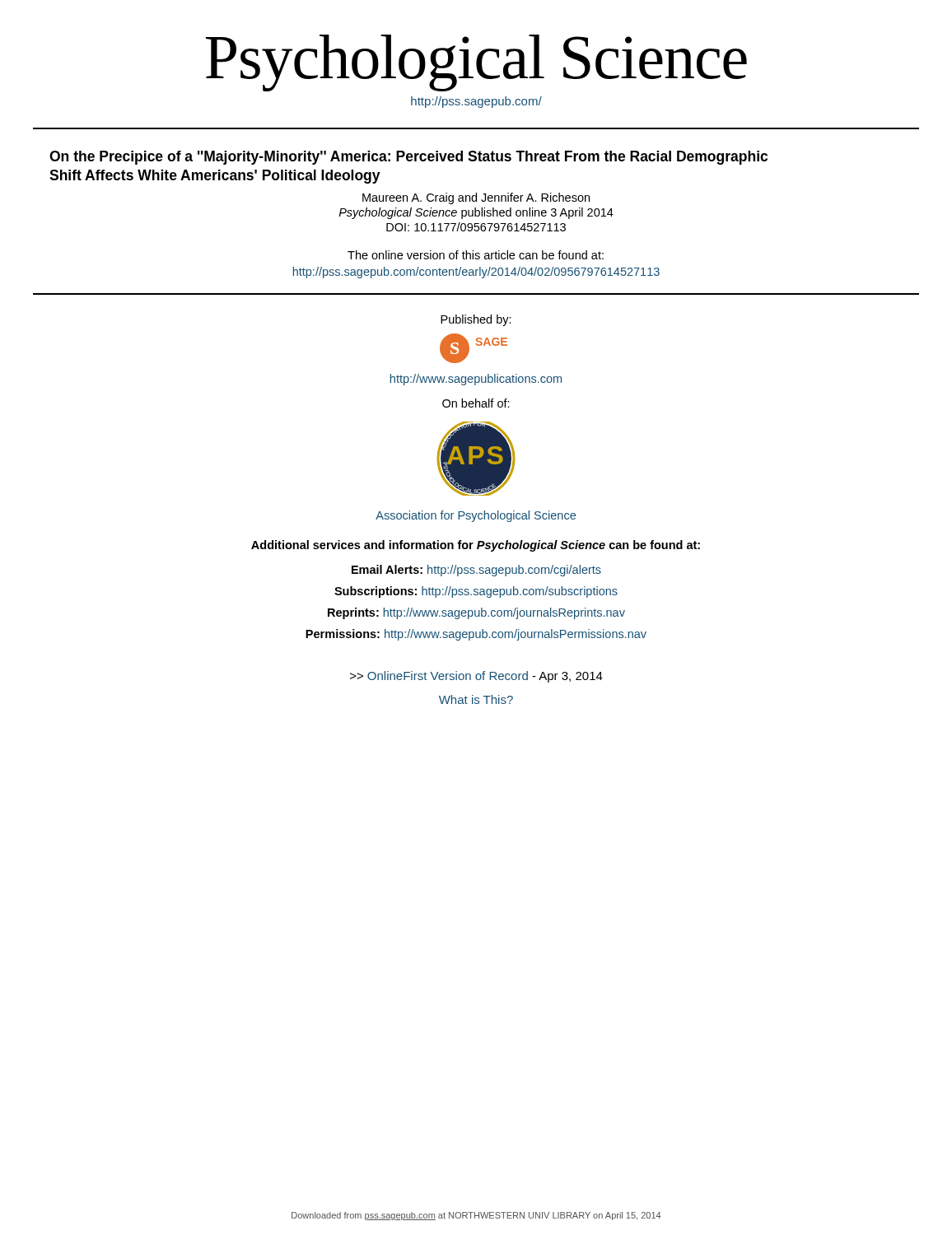This screenshot has width=952, height=1235.
Task: Click on the element starting "Psychological Science http://pss.sagepub.com/"
Action: tap(476, 65)
